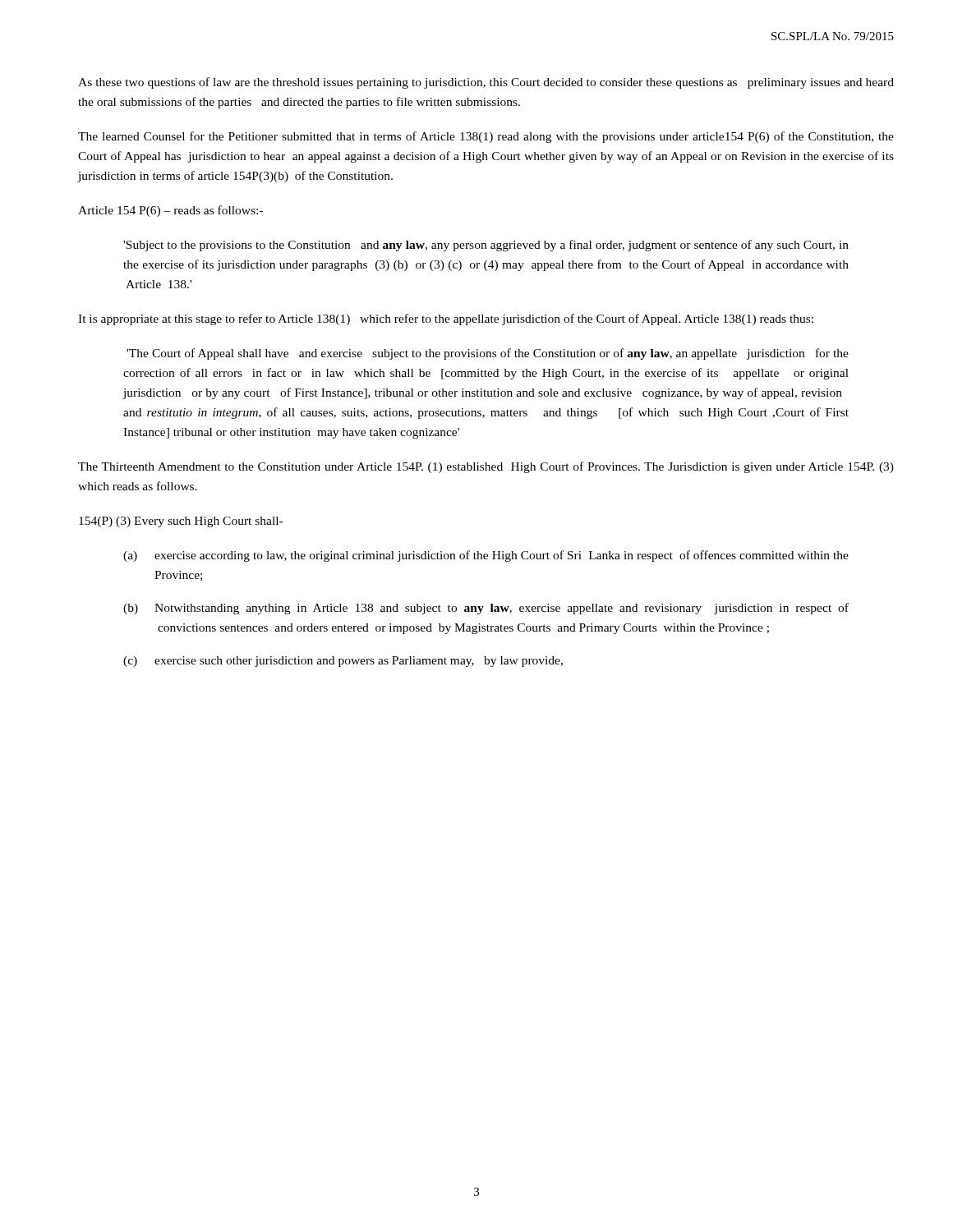Locate the block of text that opens with "As these two questions of law are"
The height and width of the screenshot is (1232, 953).
(486, 92)
